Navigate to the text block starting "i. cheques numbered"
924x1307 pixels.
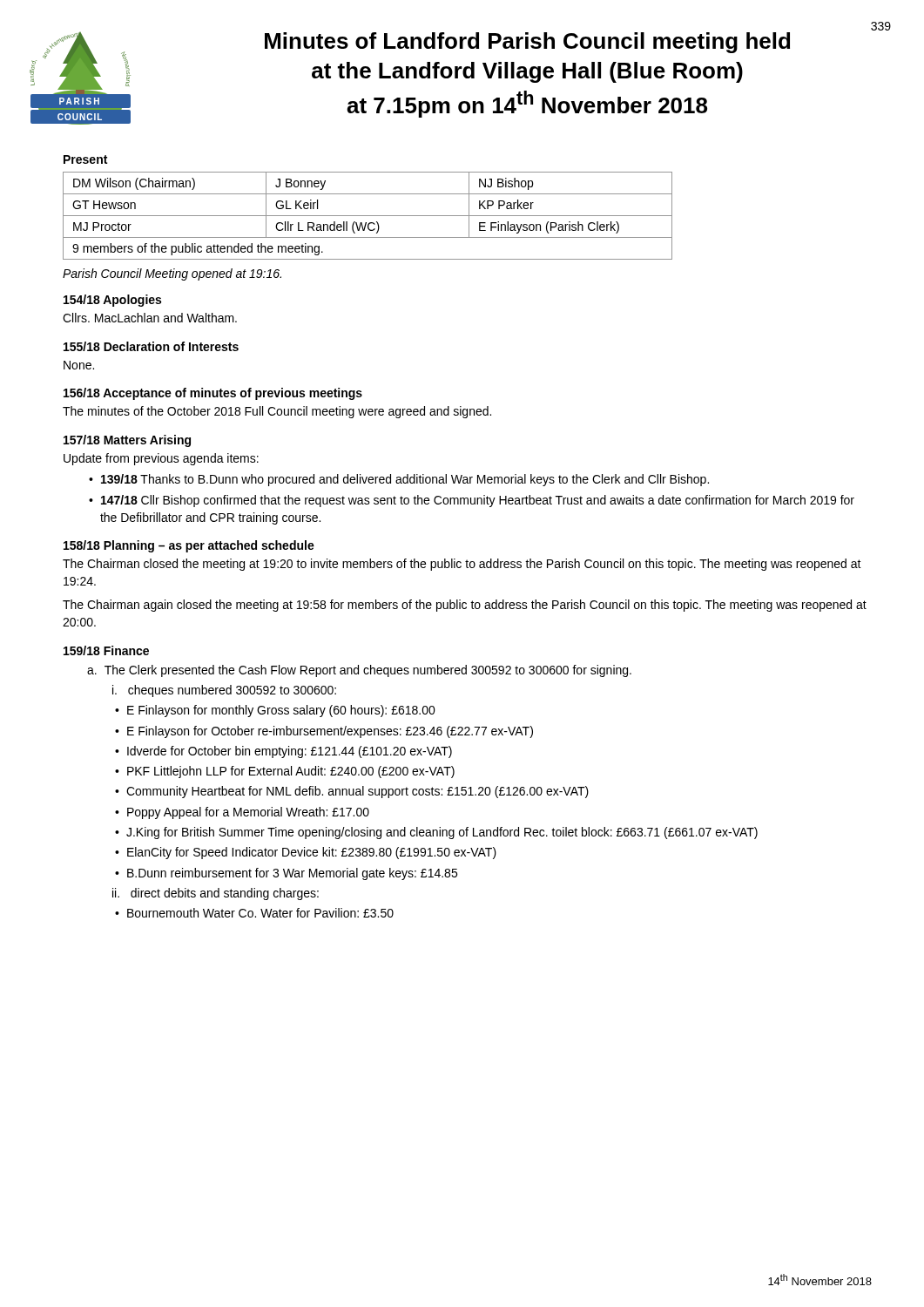point(224,690)
